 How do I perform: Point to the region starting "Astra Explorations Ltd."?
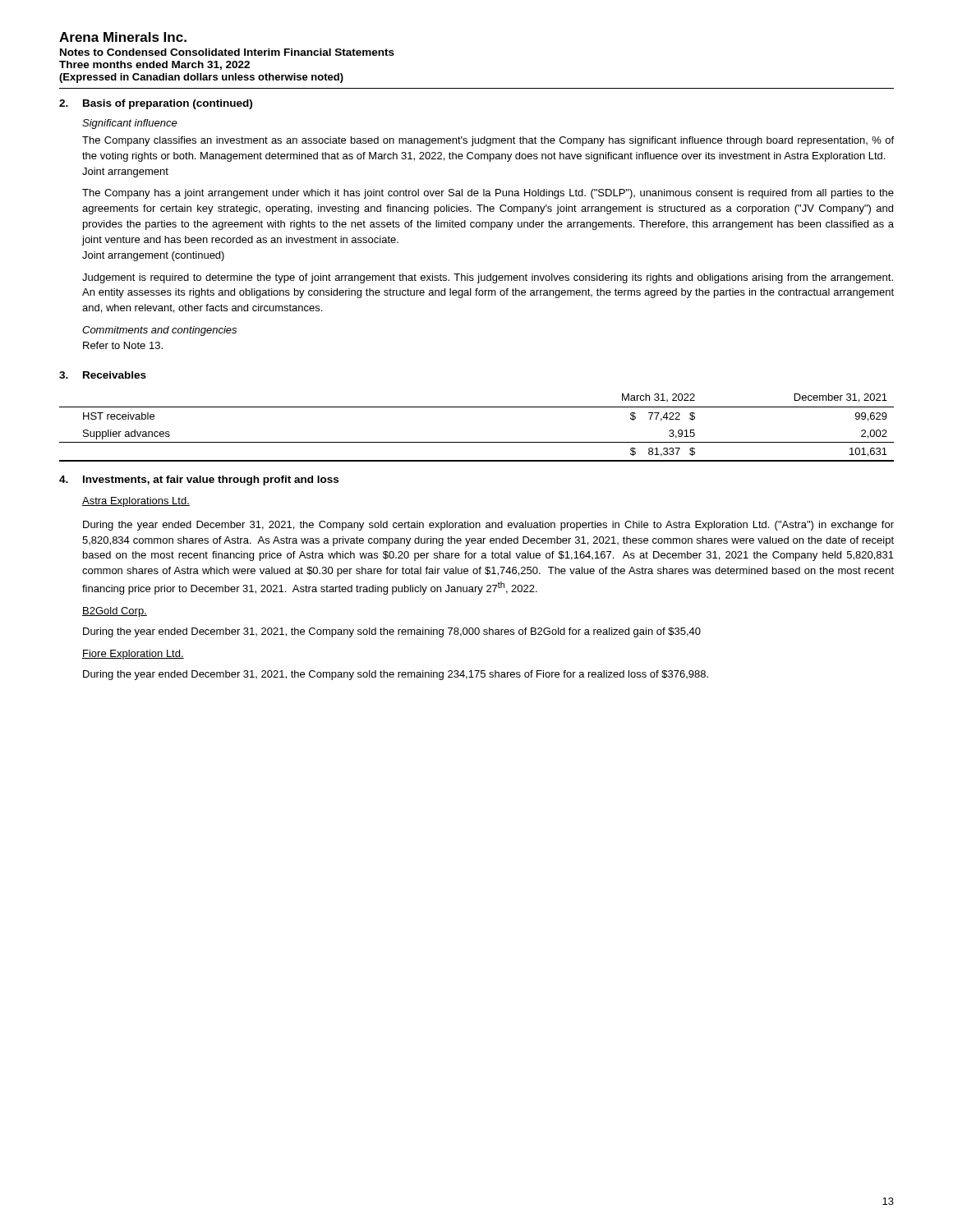(136, 500)
